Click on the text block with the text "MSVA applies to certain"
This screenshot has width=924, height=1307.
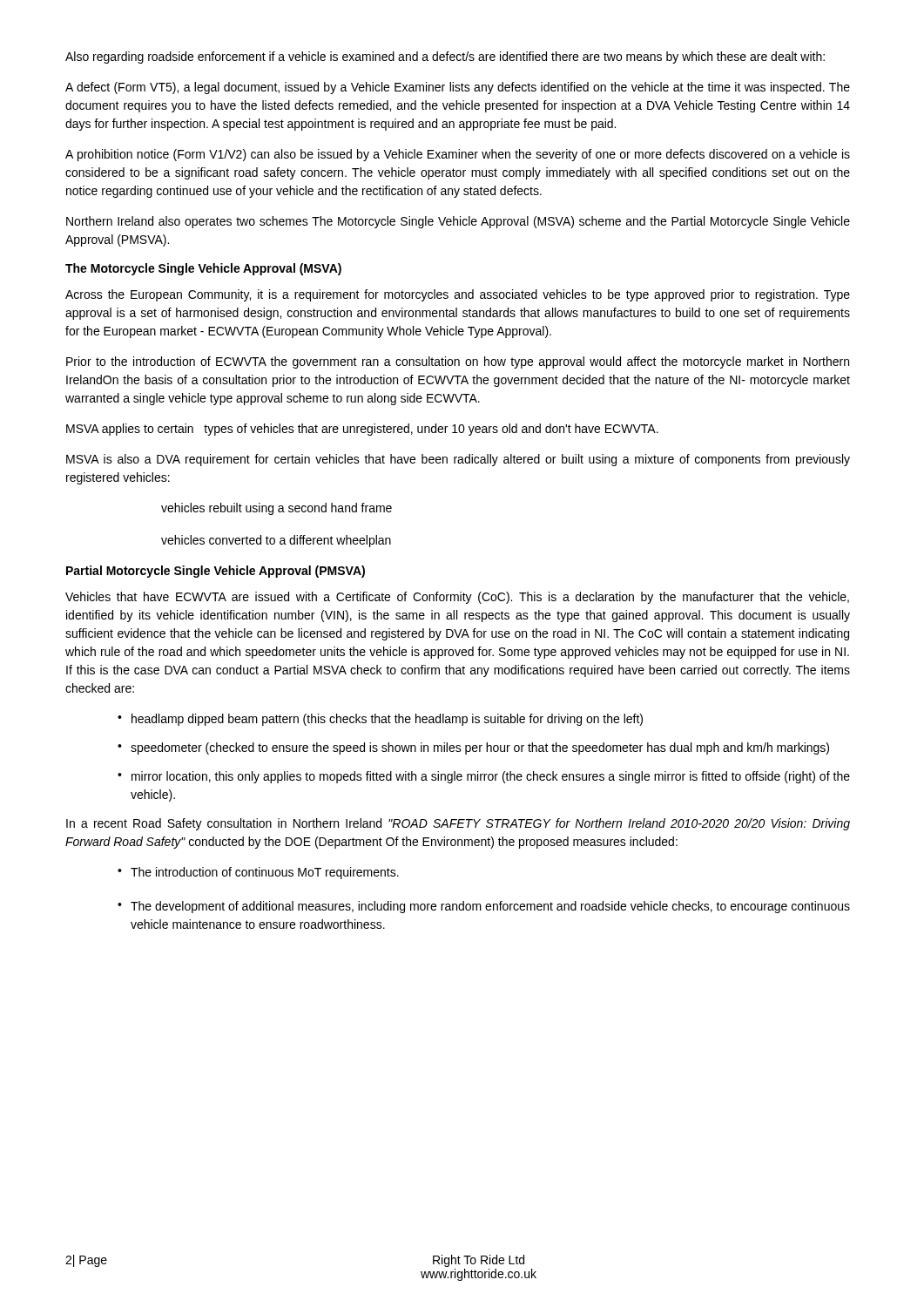click(362, 429)
